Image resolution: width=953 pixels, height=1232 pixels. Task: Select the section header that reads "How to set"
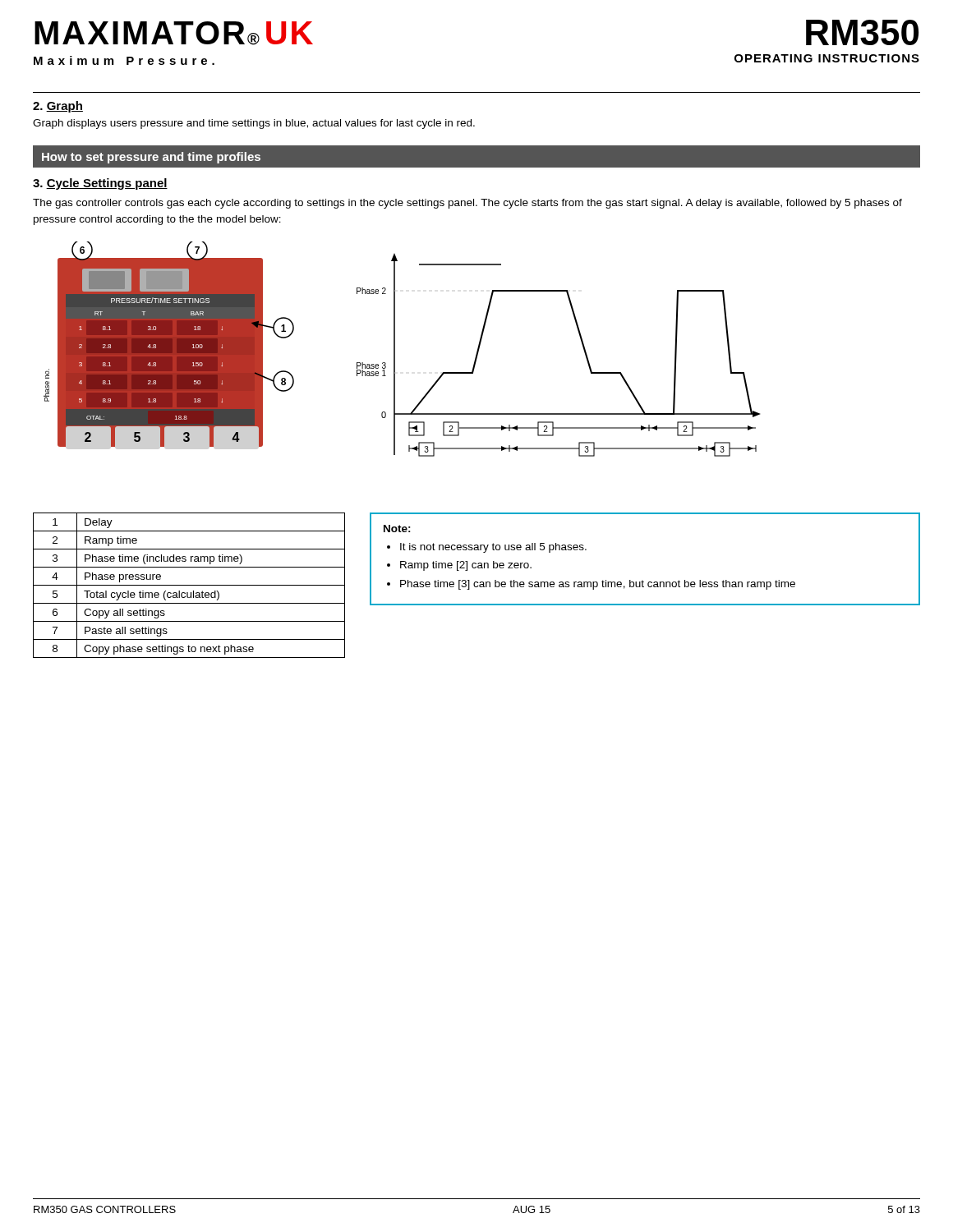[x=151, y=156]
